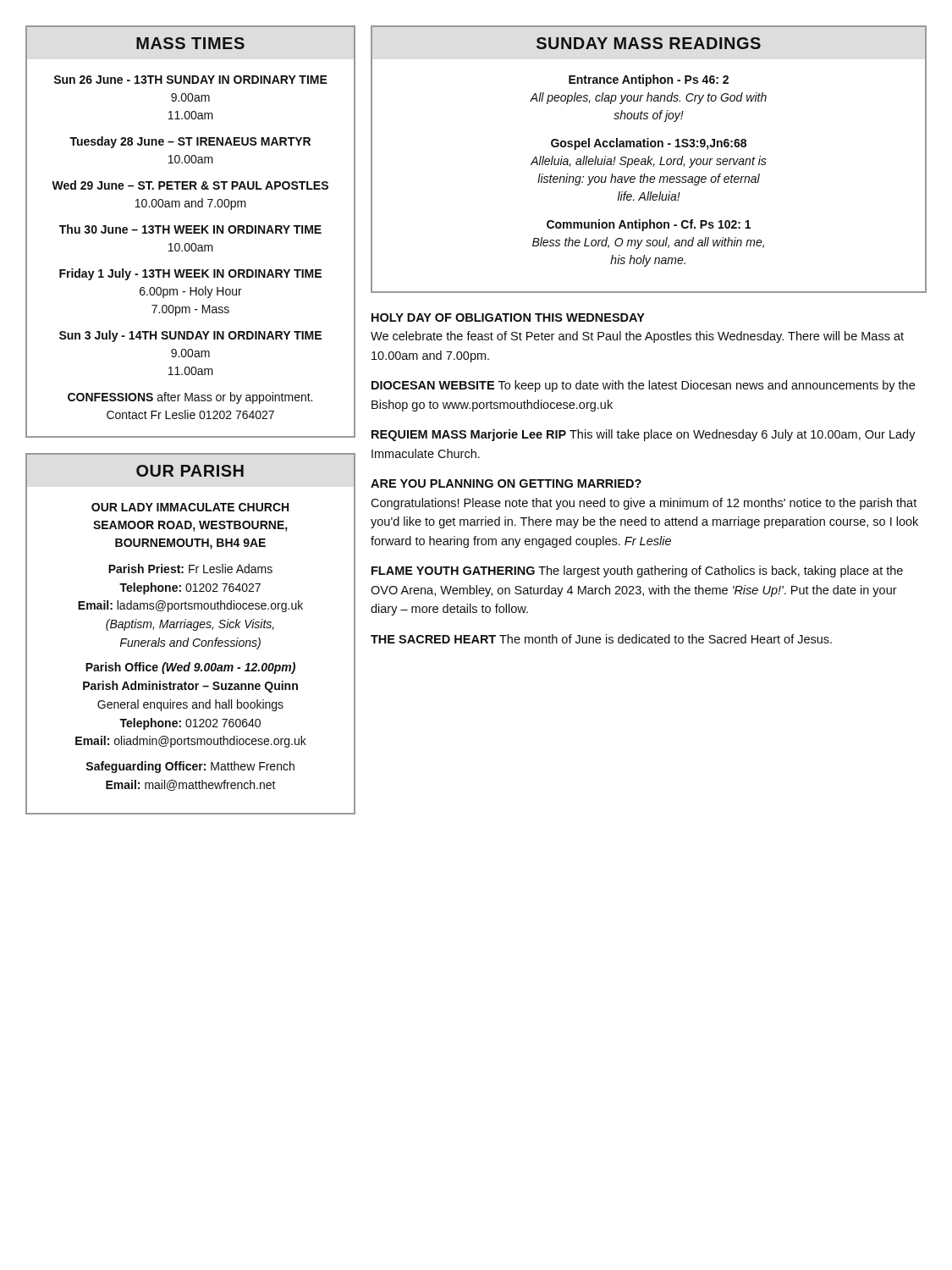
Task: Click the passage that begins "Friday 1 July - 13TH WEEK IN ORDINARY"
Action: 190,292
